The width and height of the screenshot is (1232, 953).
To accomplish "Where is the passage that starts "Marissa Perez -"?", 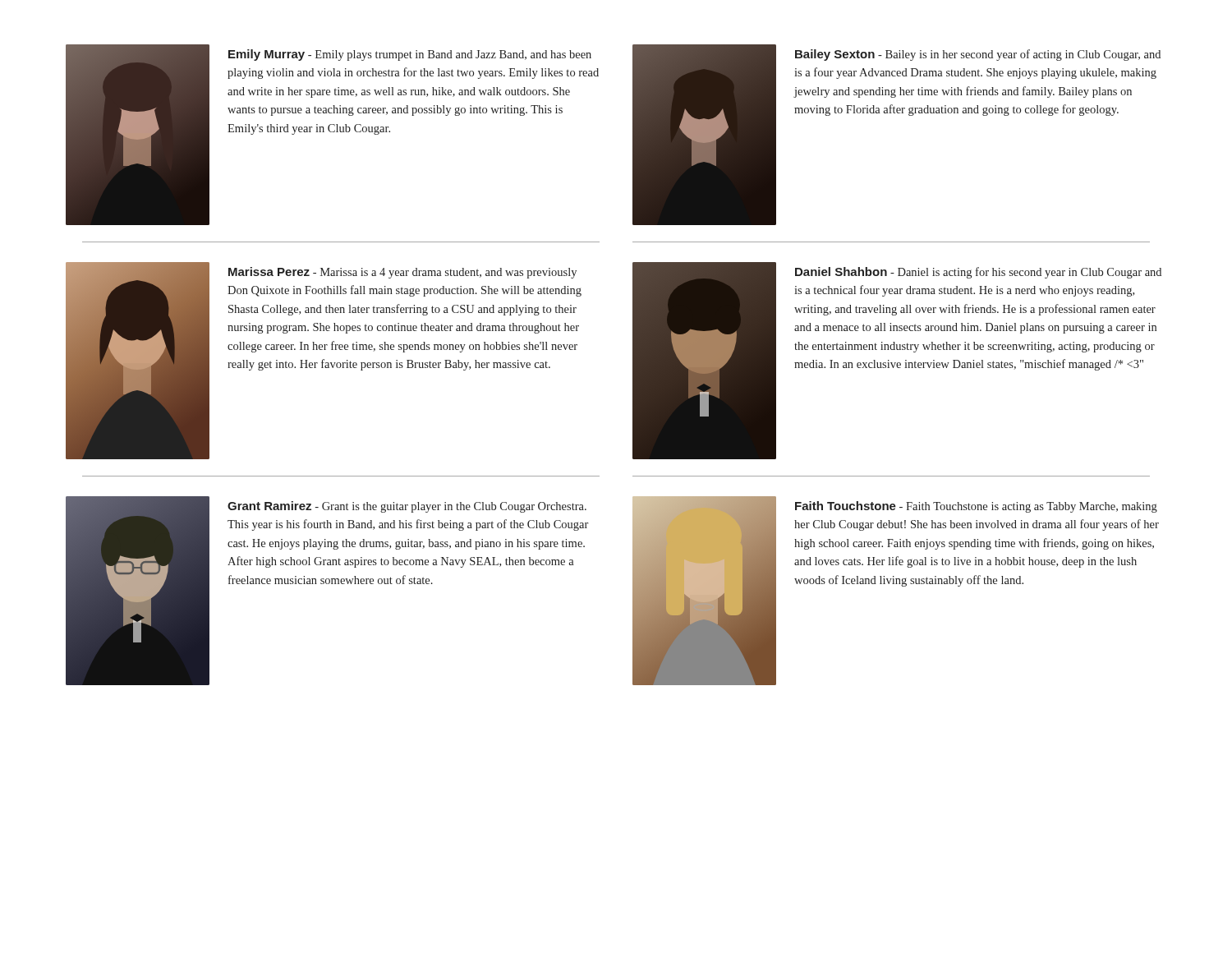I will [x=404, y=318].
